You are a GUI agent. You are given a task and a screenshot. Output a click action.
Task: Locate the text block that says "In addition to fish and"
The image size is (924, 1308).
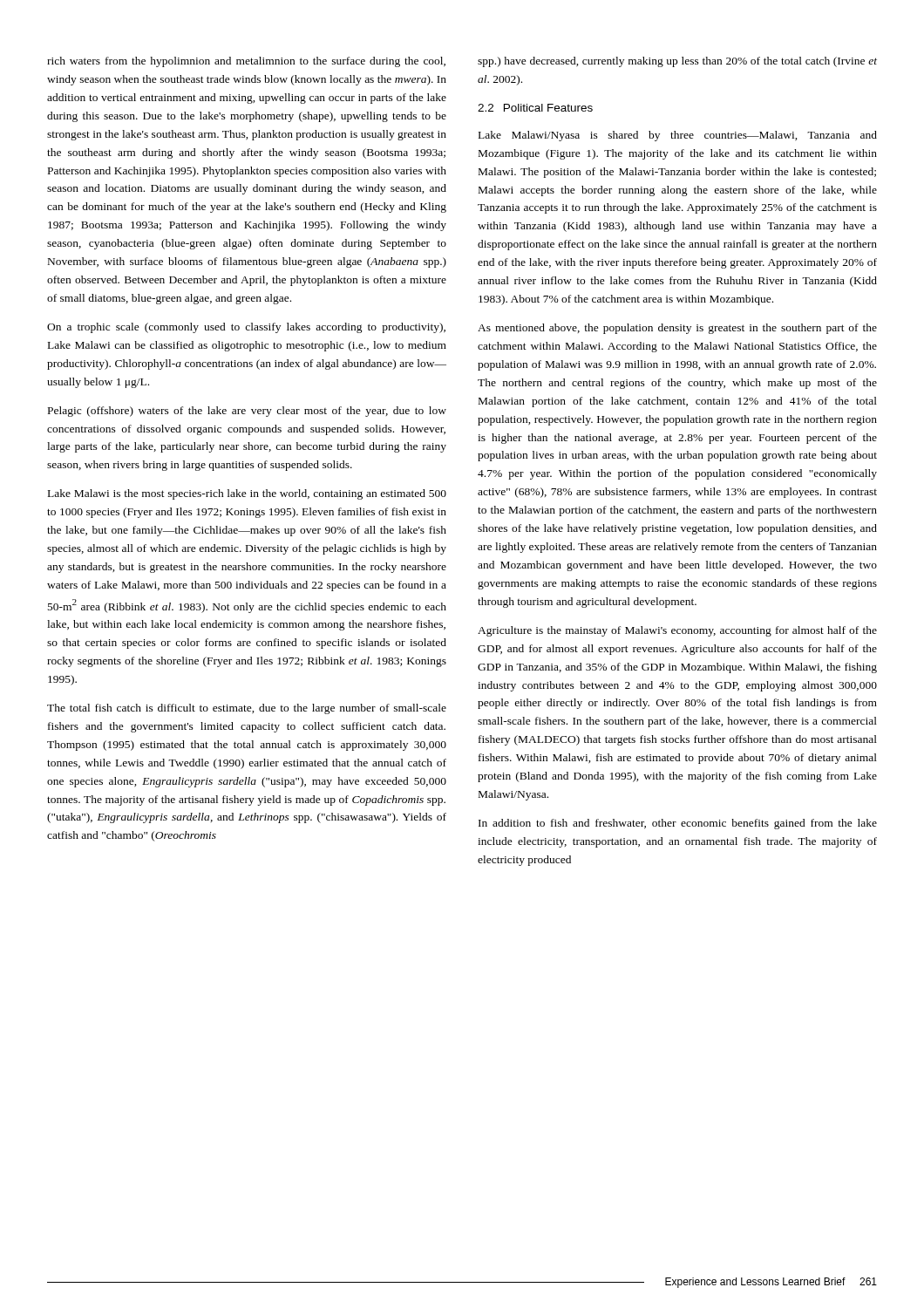click(677, 842)
